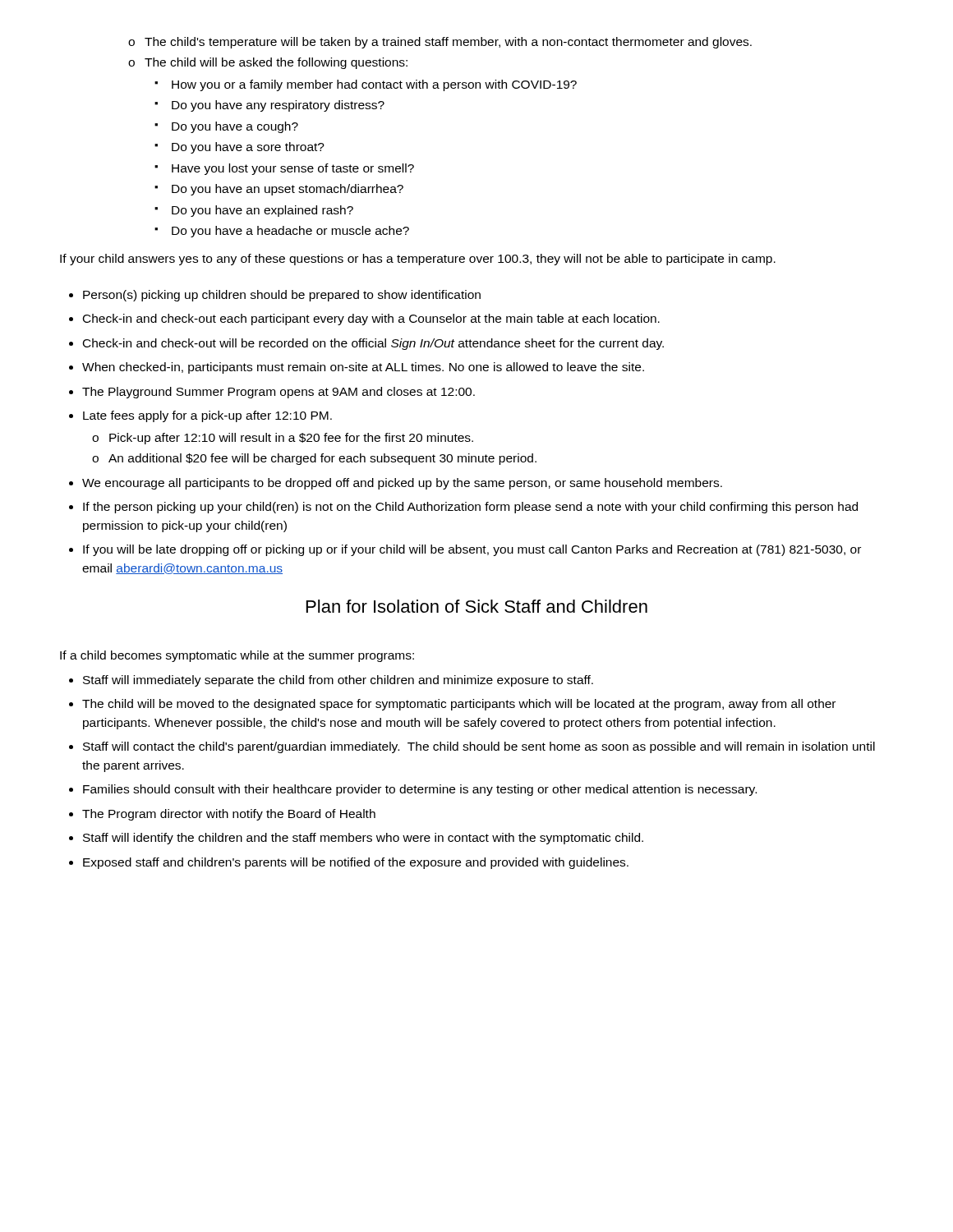Find "Do you have a cough?" on this page
This screenshot has height=1232, width=953.
click(x=235, y=126)
